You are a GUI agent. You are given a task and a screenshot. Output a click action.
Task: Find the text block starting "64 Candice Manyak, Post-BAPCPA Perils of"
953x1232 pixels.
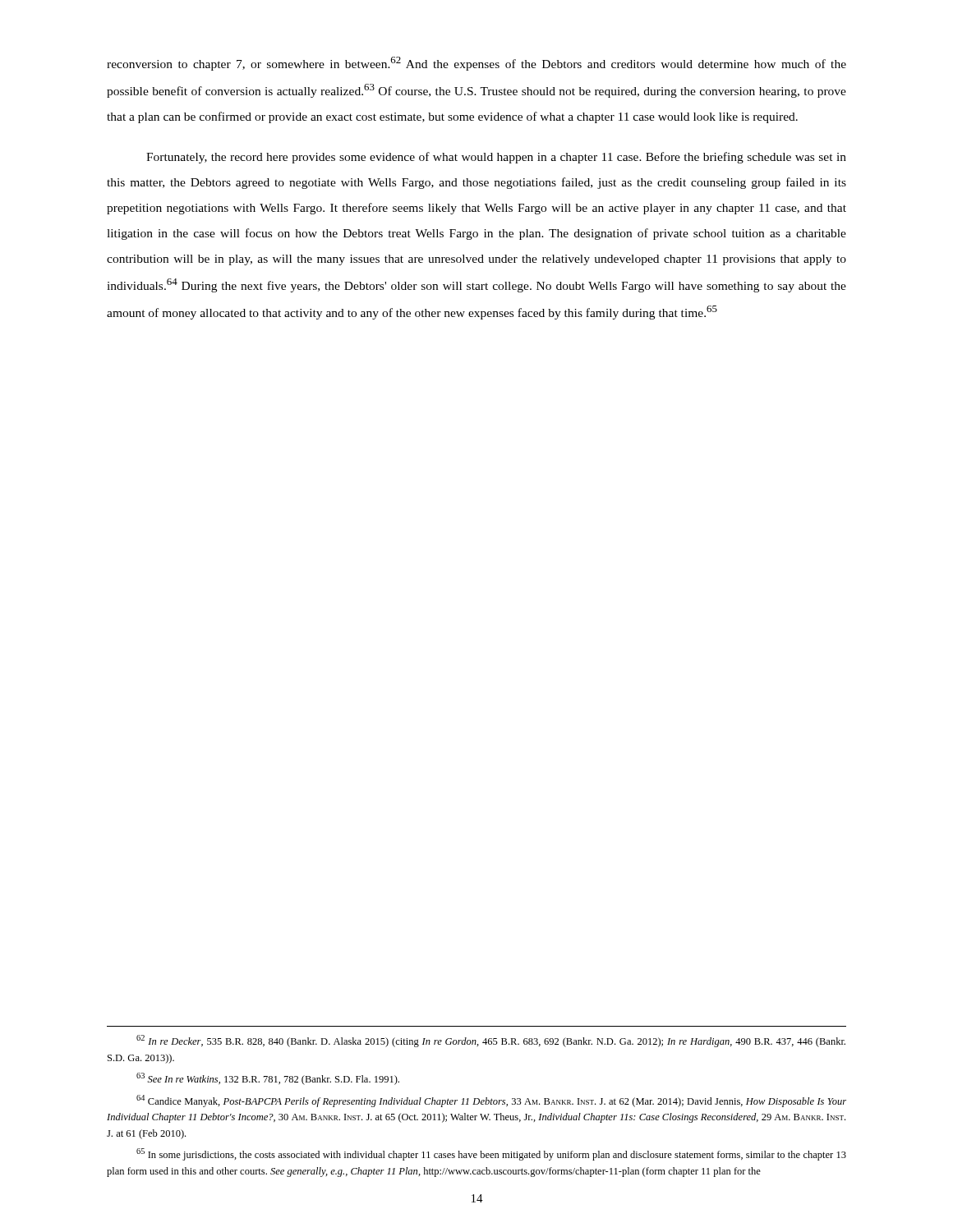[476, 1117]
